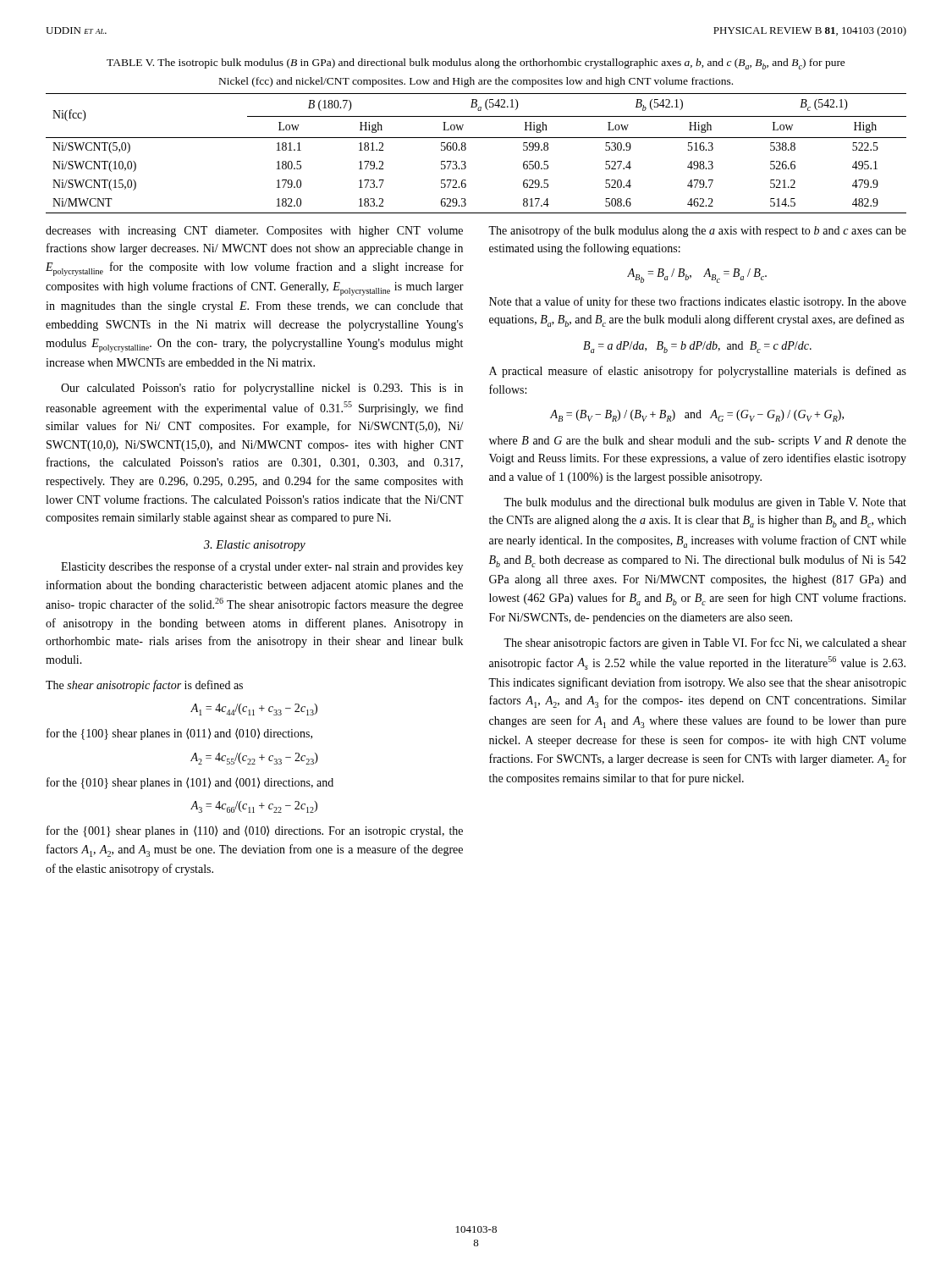Locate the element starting "ABb = Ba /"
The image size is (952, 1270).
pyautogui.click(x=697, y=275)
